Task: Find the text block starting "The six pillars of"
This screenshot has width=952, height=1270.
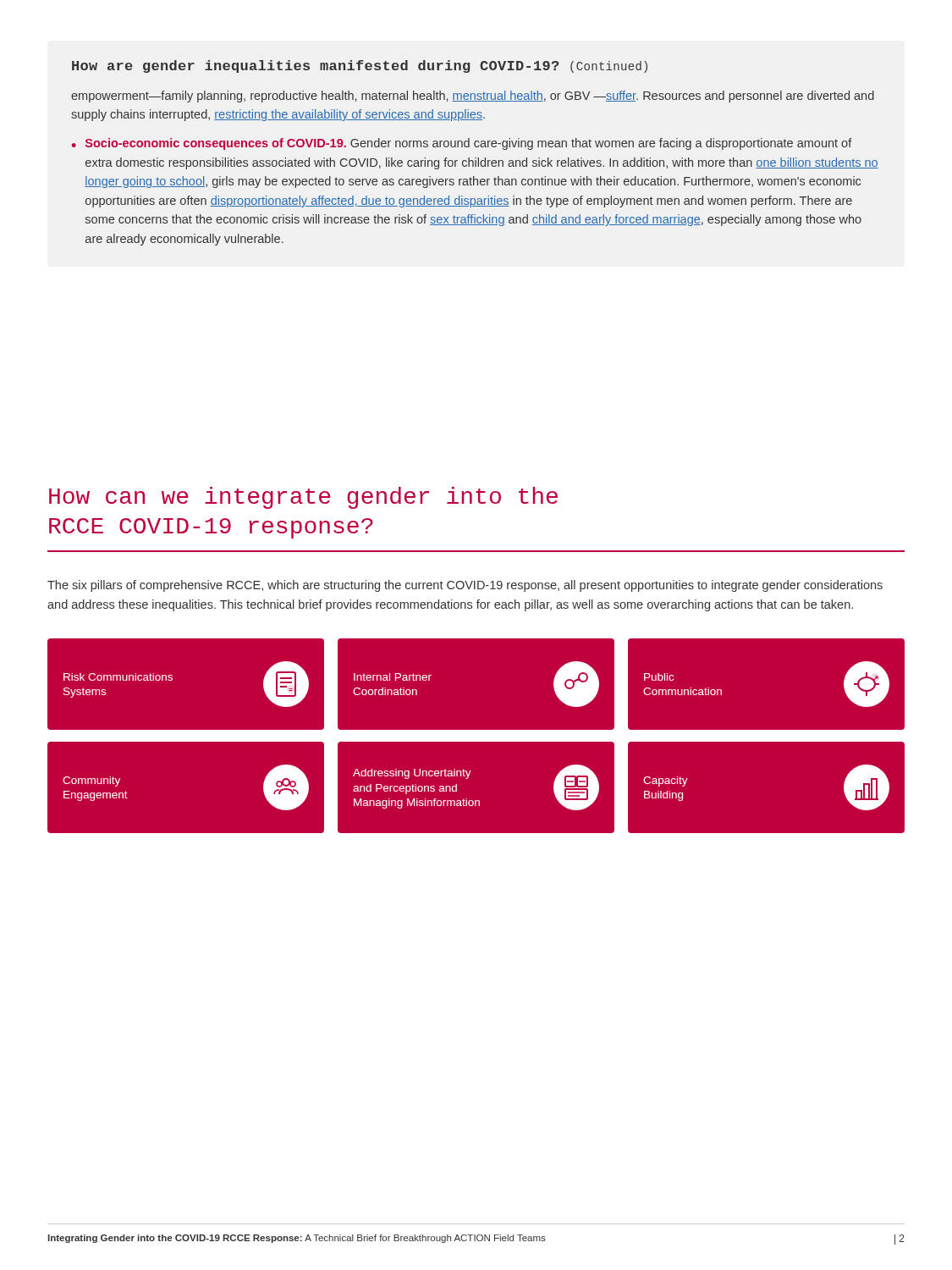Action: [465, 595]
